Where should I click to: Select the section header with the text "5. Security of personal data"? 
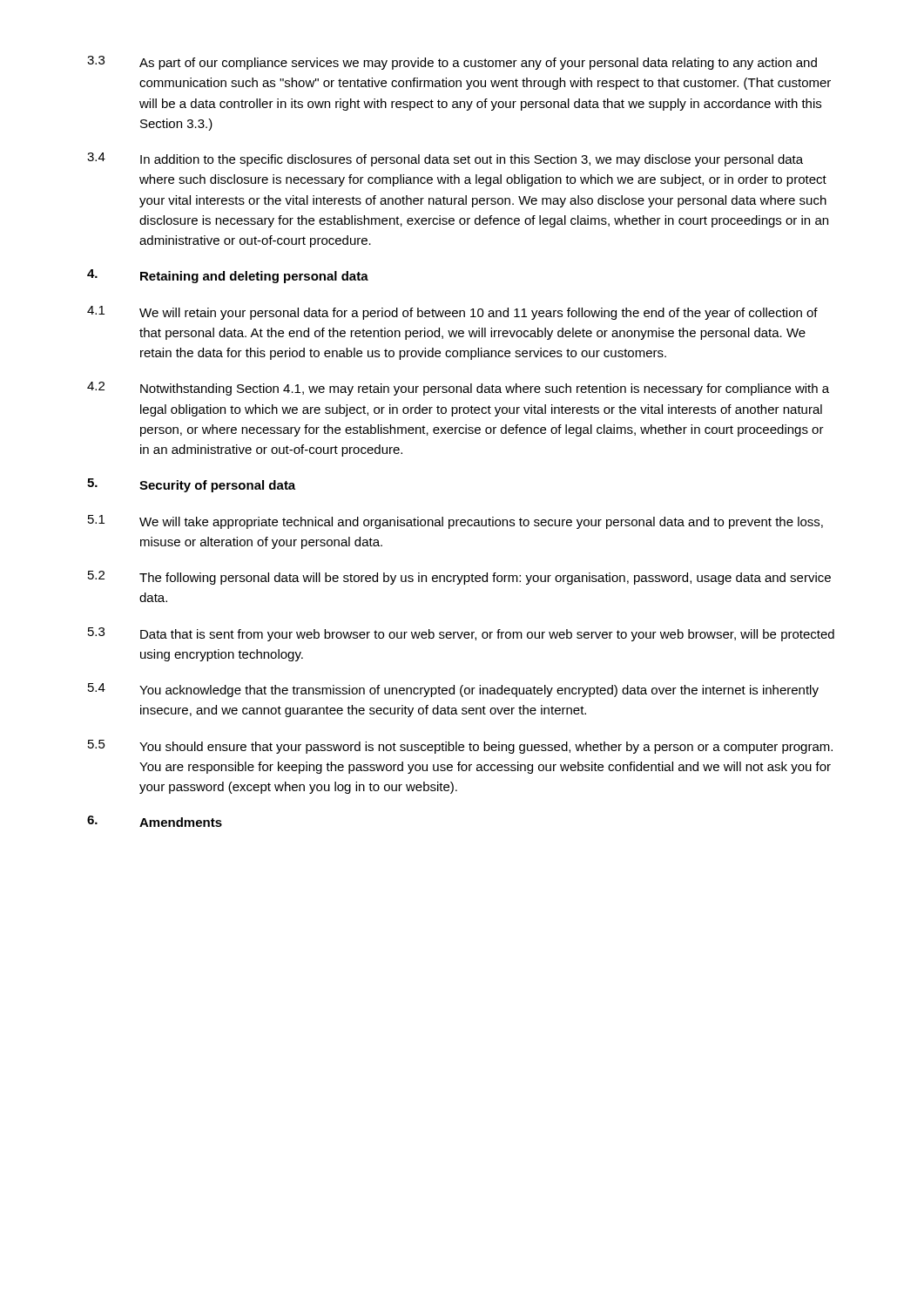(191, 485)
